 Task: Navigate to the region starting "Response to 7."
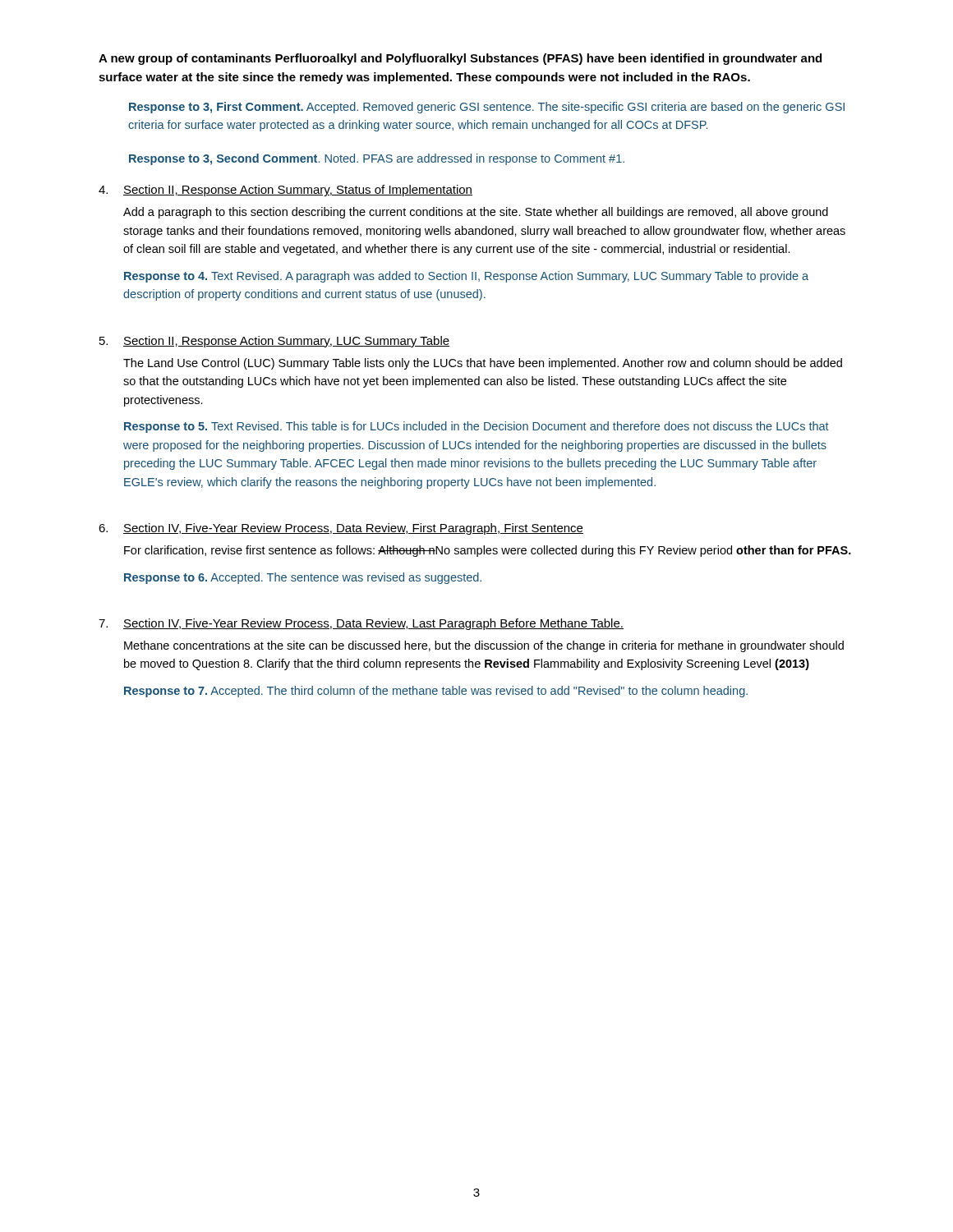pyautogui.click(x=436, y=691)
